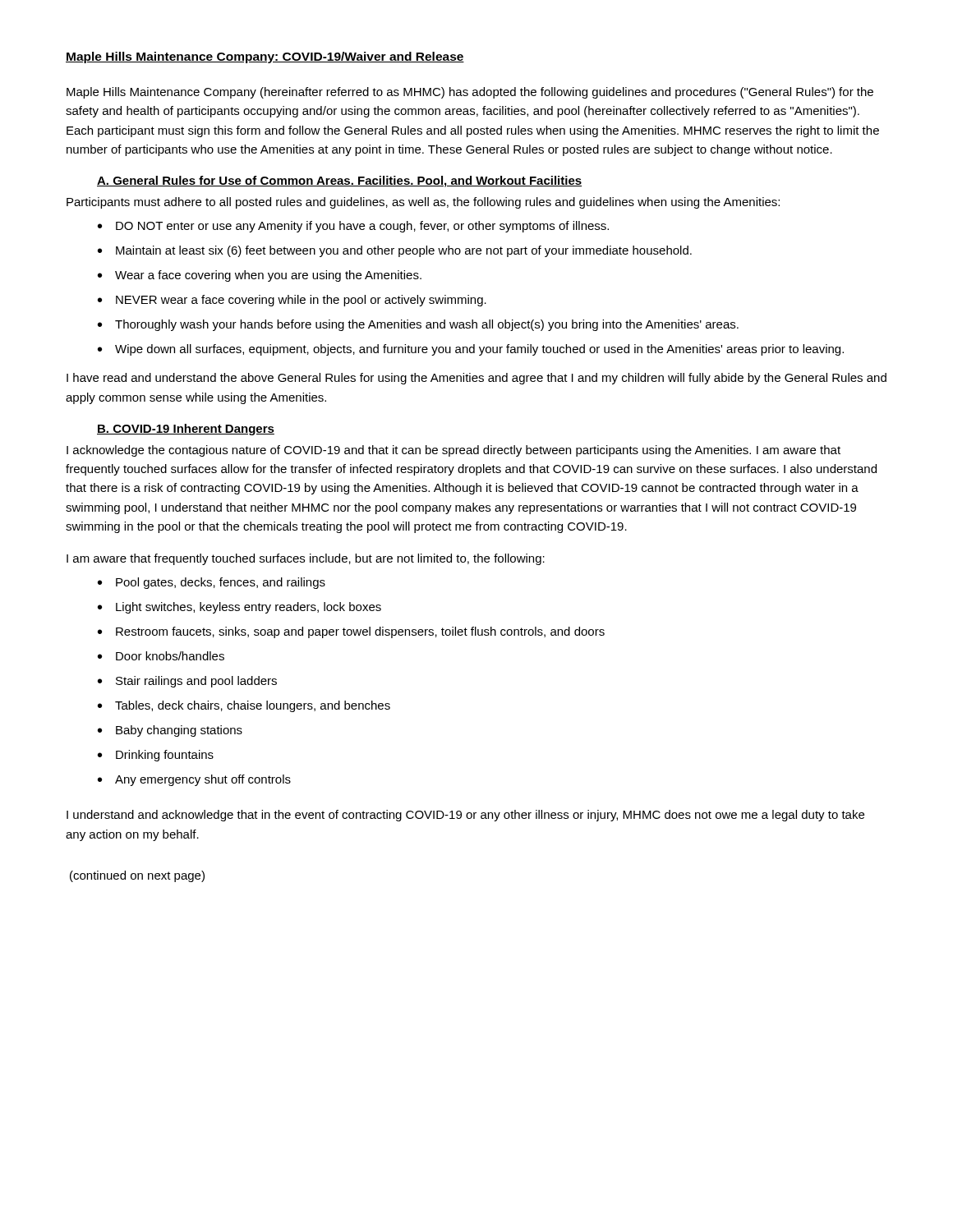Find the element starting "I understand and"
The width and height of the screenshot is (953, 1232).
pos(465,824)
